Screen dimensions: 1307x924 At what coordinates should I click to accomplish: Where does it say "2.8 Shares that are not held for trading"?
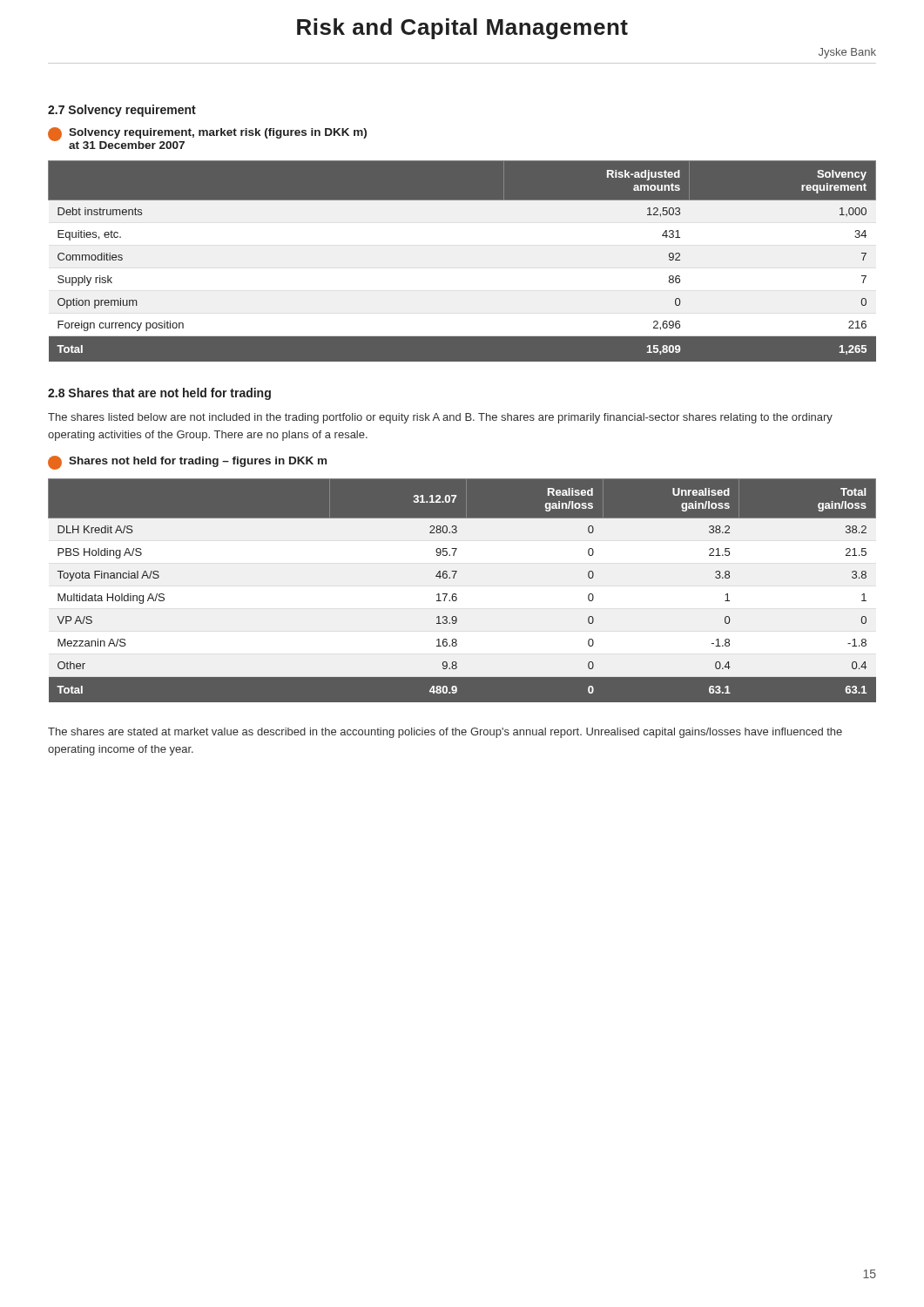160,393
